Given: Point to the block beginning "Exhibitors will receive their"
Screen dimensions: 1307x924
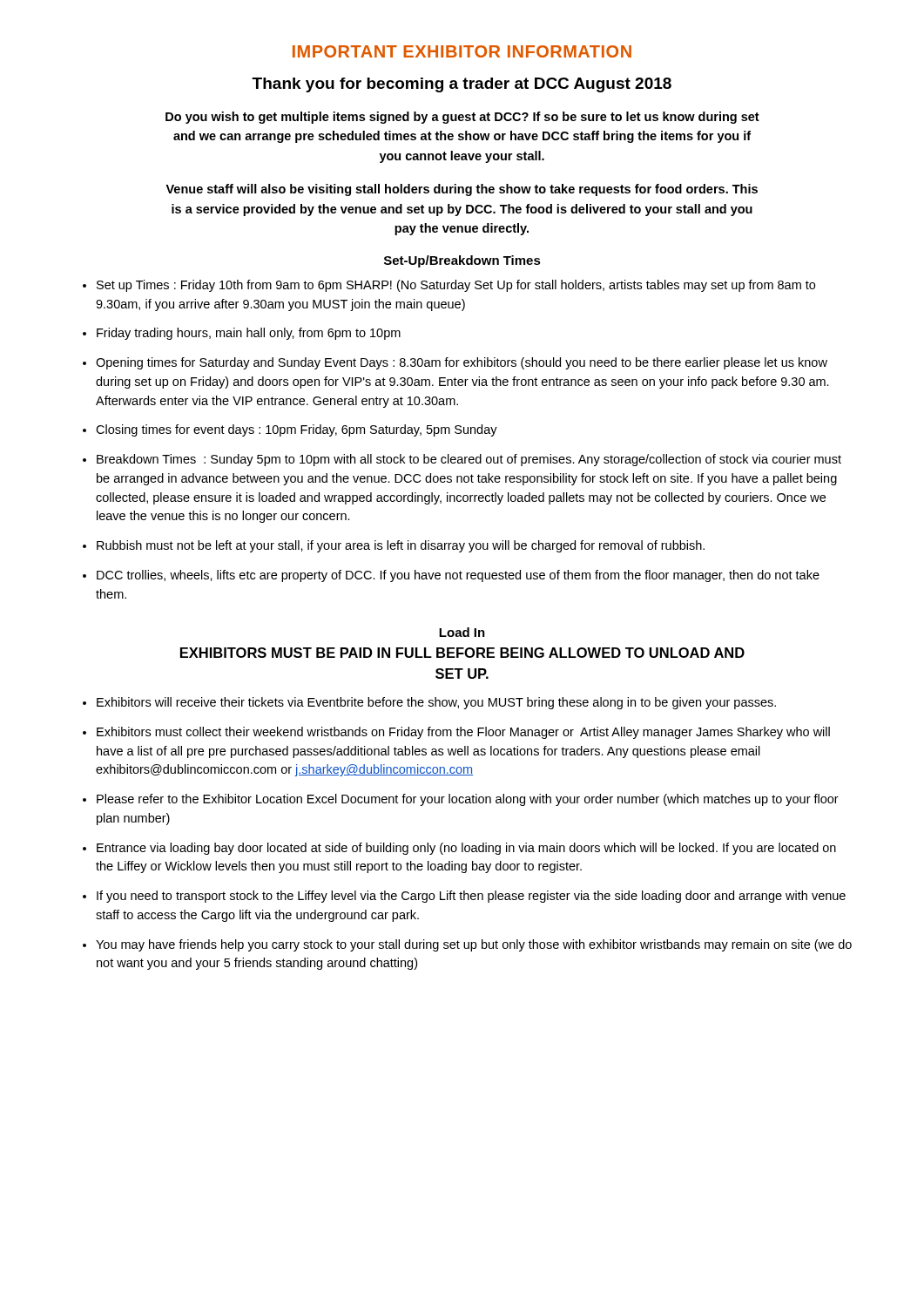Looking at the screenshot, I should click(462, 703).
